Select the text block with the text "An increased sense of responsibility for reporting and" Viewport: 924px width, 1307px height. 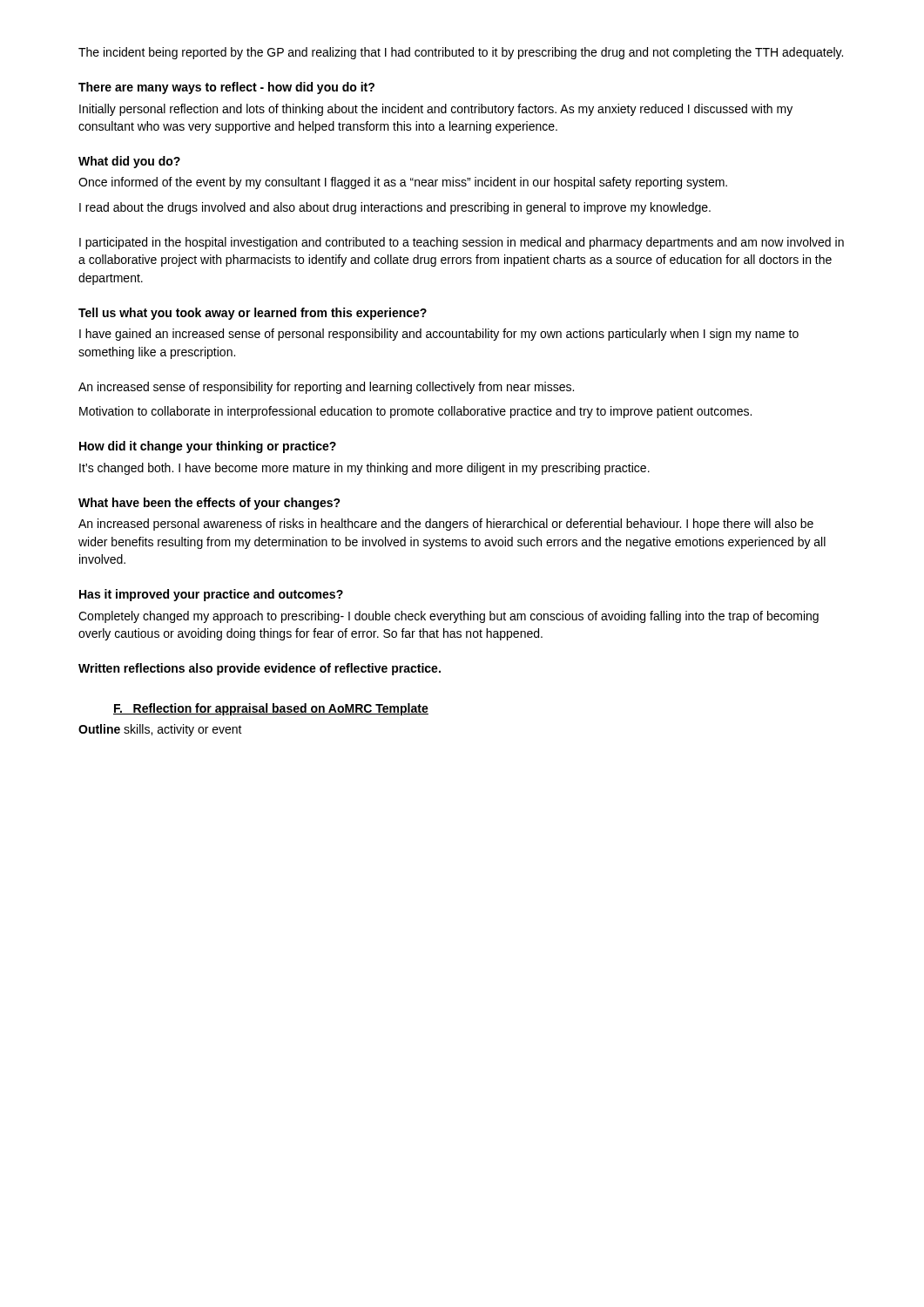[x=327, y=387]
